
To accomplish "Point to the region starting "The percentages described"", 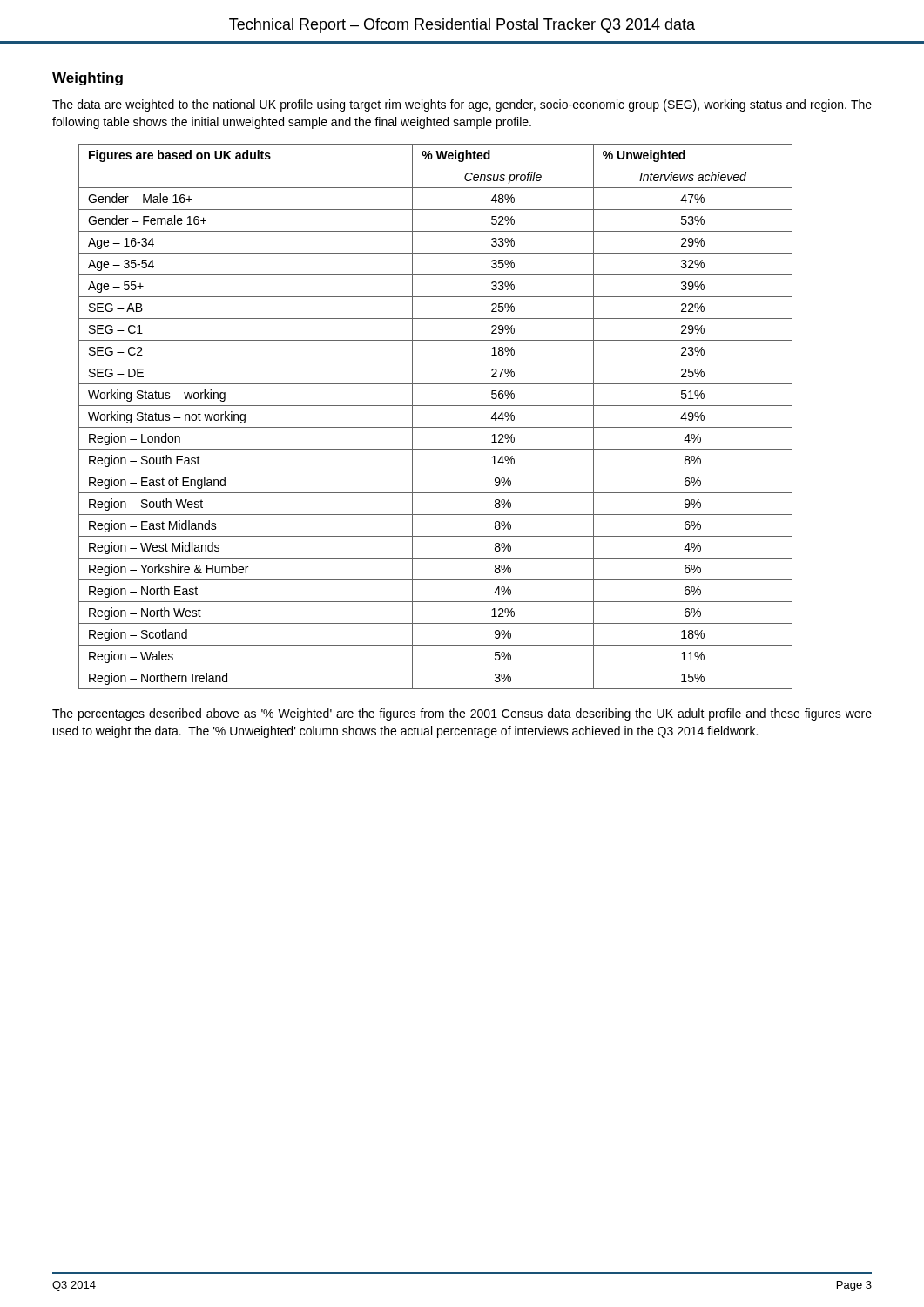I will pyautogui.click(x=462, y=722).
